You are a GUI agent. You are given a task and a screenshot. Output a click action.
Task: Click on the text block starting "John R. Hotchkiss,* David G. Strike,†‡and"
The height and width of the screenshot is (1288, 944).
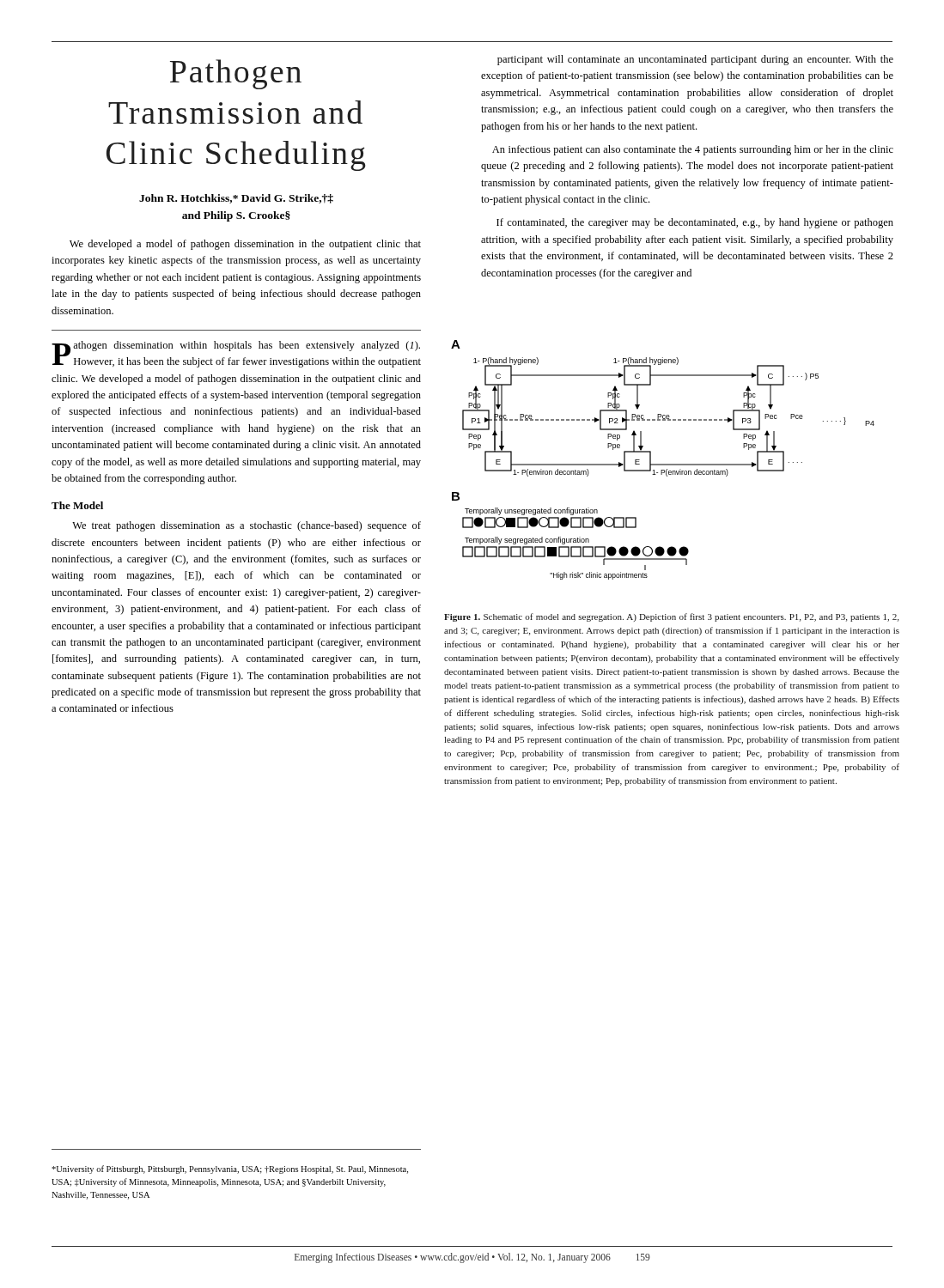pyautogui.click(x=236, y=207)
